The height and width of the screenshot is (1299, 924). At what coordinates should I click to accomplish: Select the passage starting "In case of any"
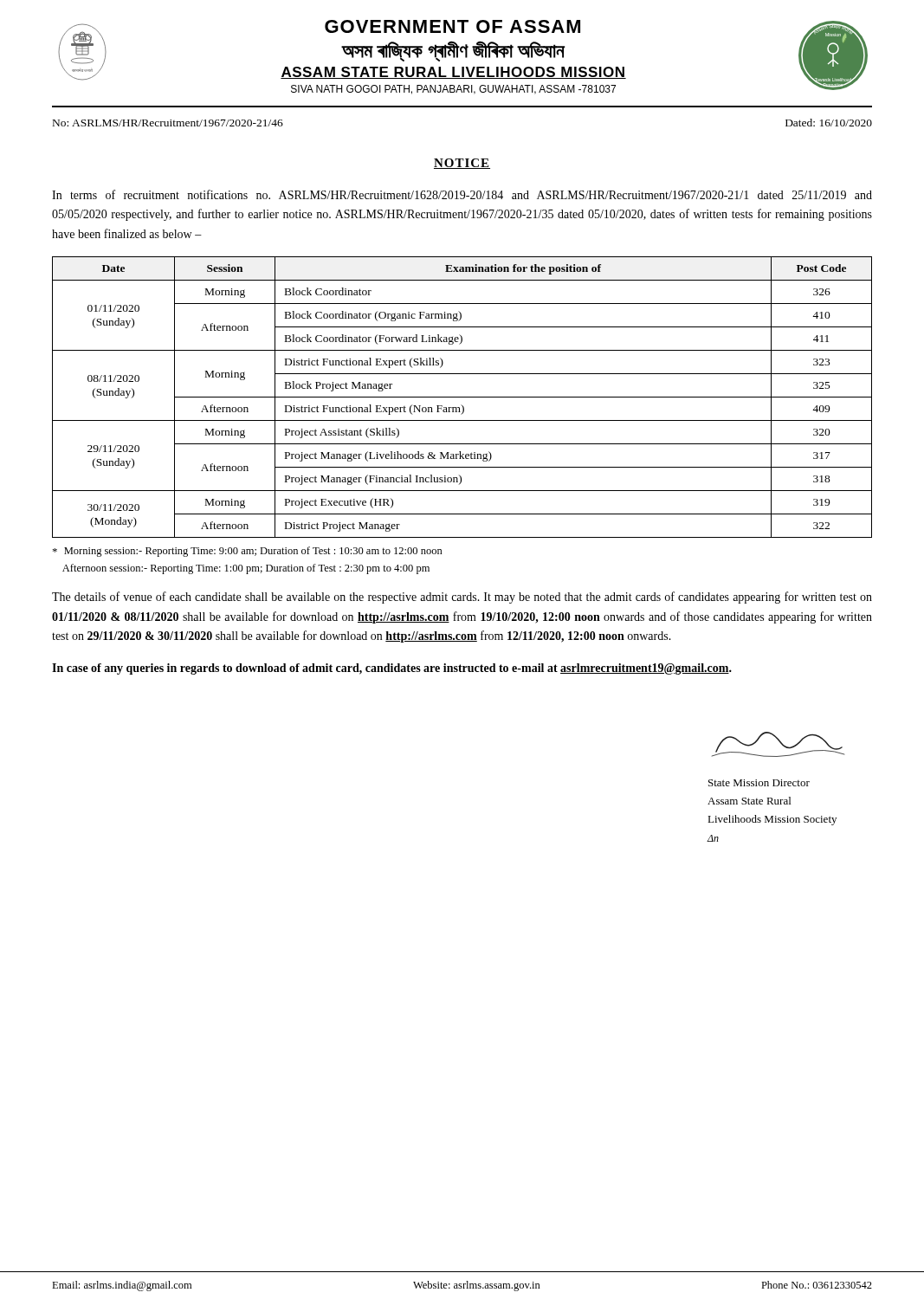click(392, 668)
